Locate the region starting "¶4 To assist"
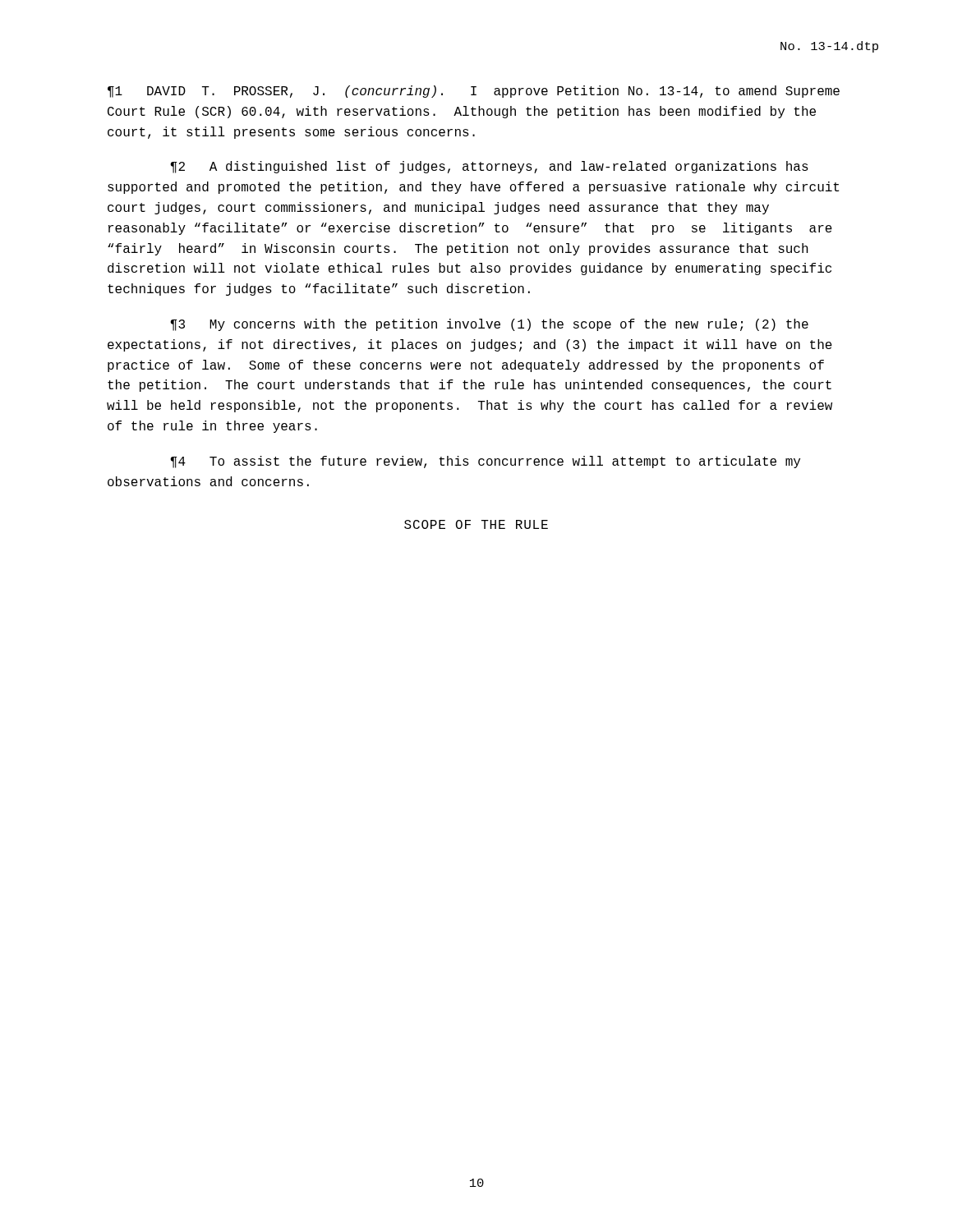Image resolution: width=953 pixels, height=1232 pixels. [454, 472]
